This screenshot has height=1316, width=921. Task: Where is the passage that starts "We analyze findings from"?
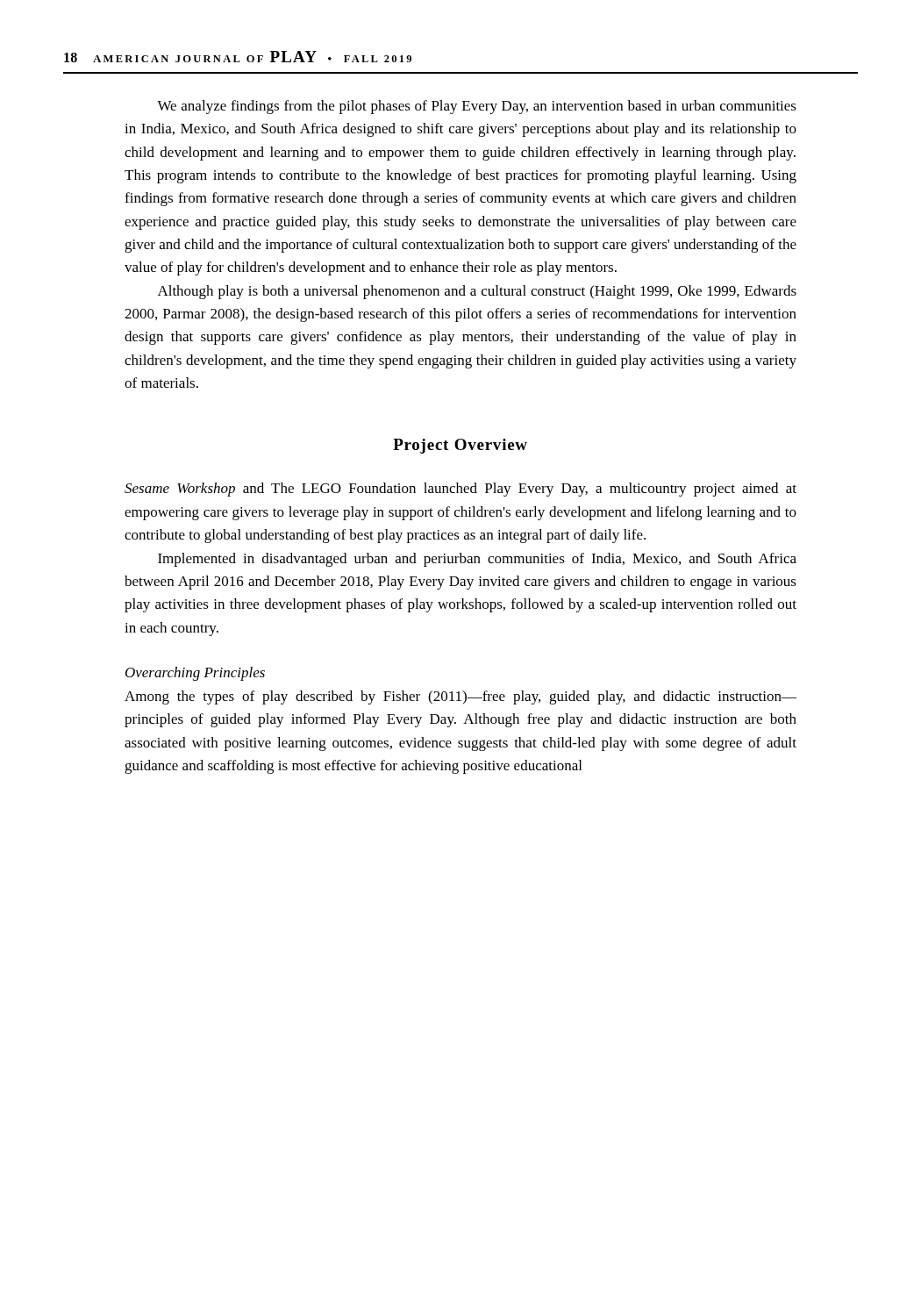point(460,187)
